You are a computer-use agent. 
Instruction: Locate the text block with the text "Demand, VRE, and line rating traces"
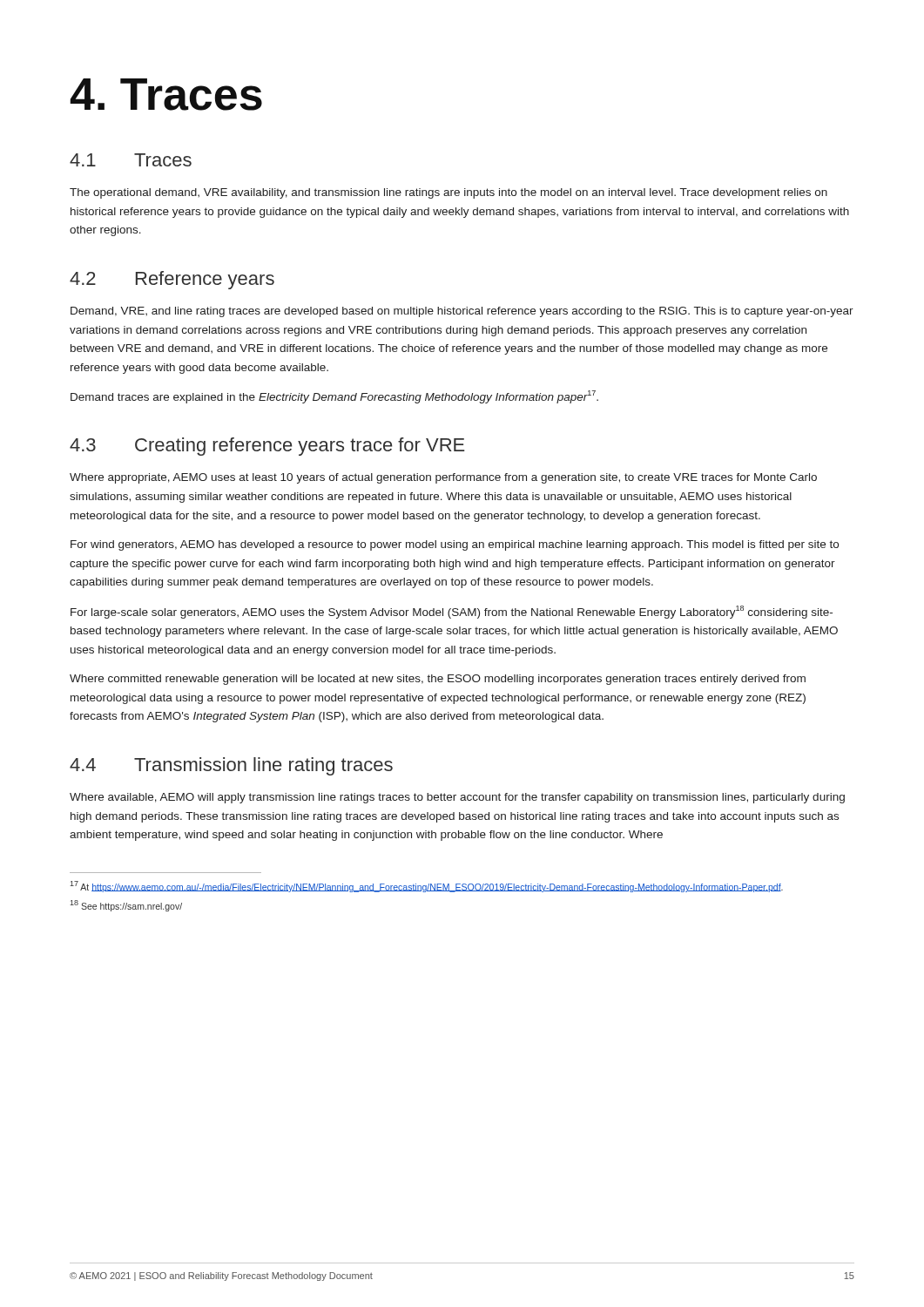461,339
